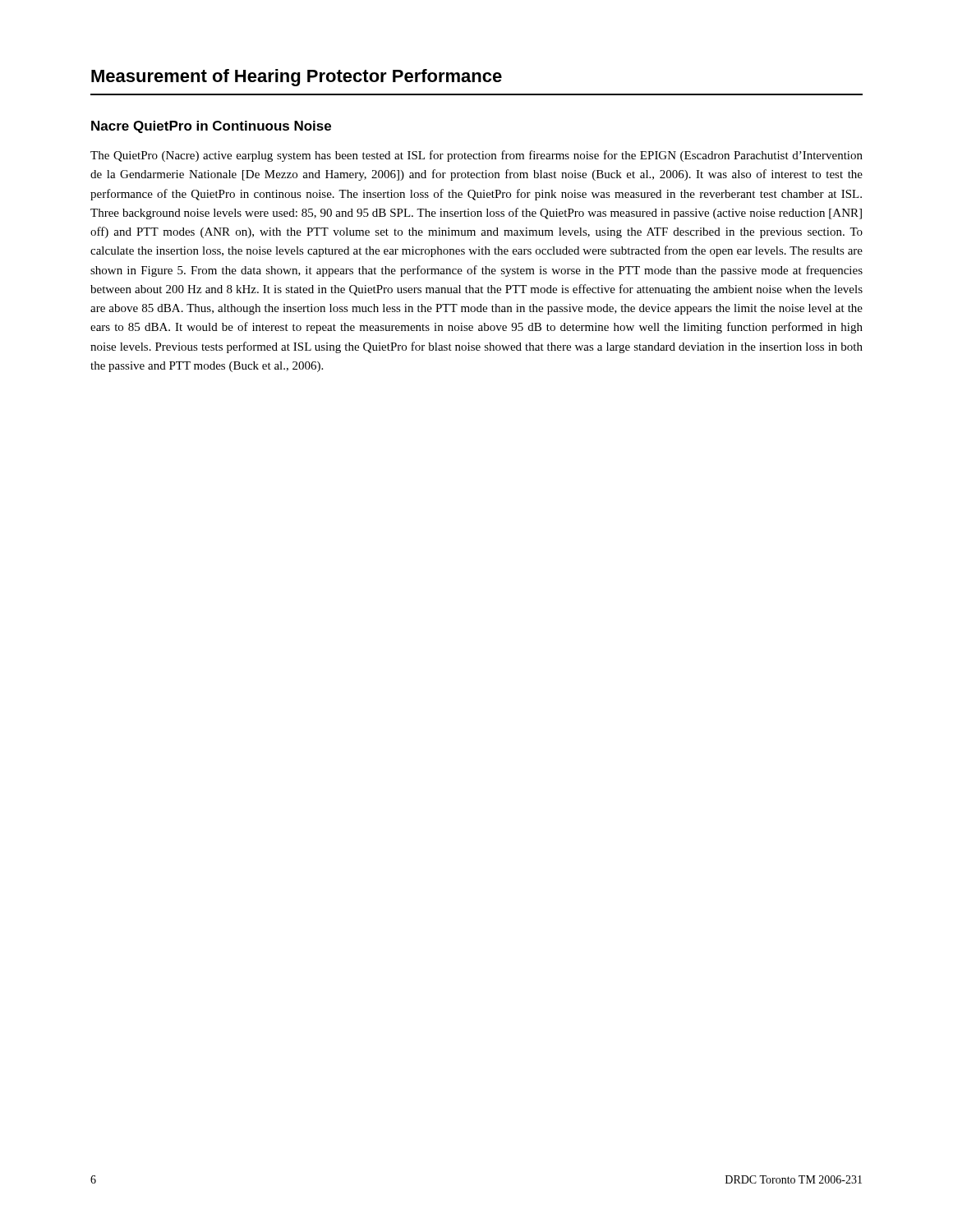The width and height of the screenshot is (953, 1232).
Task: Navigate to the region starting "Measurement of Hearing Protector Performance"
Action: 296,76
